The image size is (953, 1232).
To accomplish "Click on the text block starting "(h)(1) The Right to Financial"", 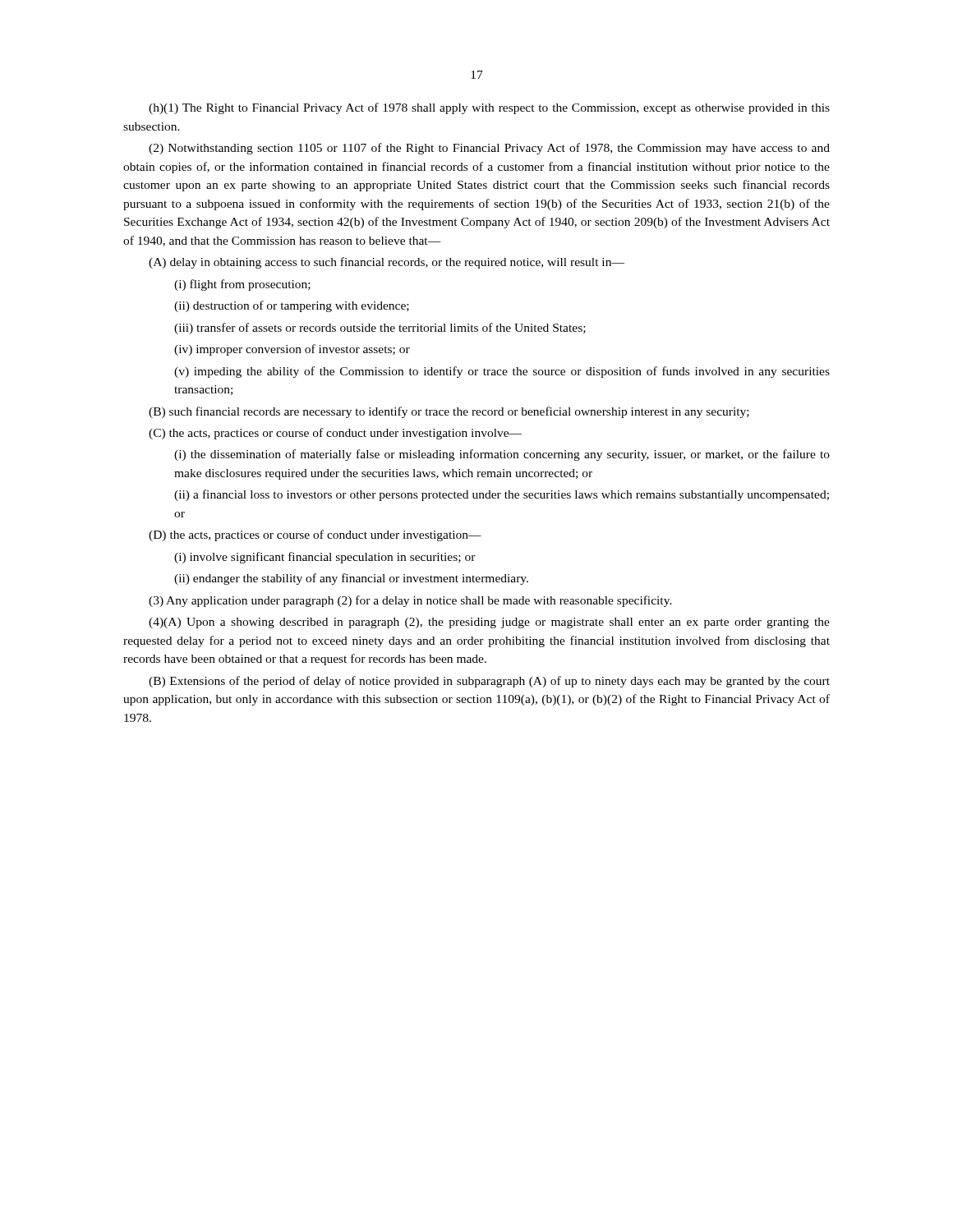I will [476, 174].
